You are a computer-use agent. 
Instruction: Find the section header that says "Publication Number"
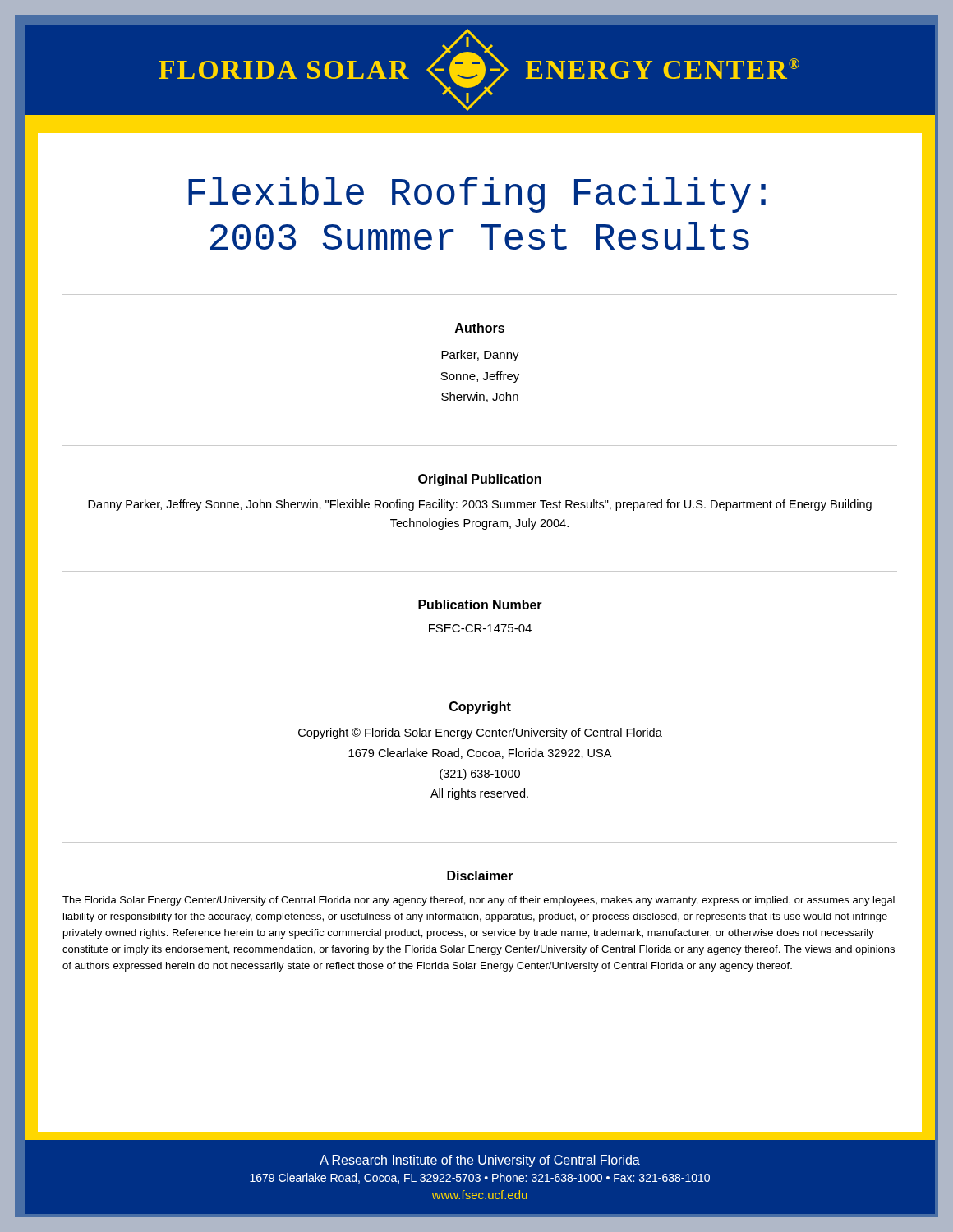click(x=480, y=605)
